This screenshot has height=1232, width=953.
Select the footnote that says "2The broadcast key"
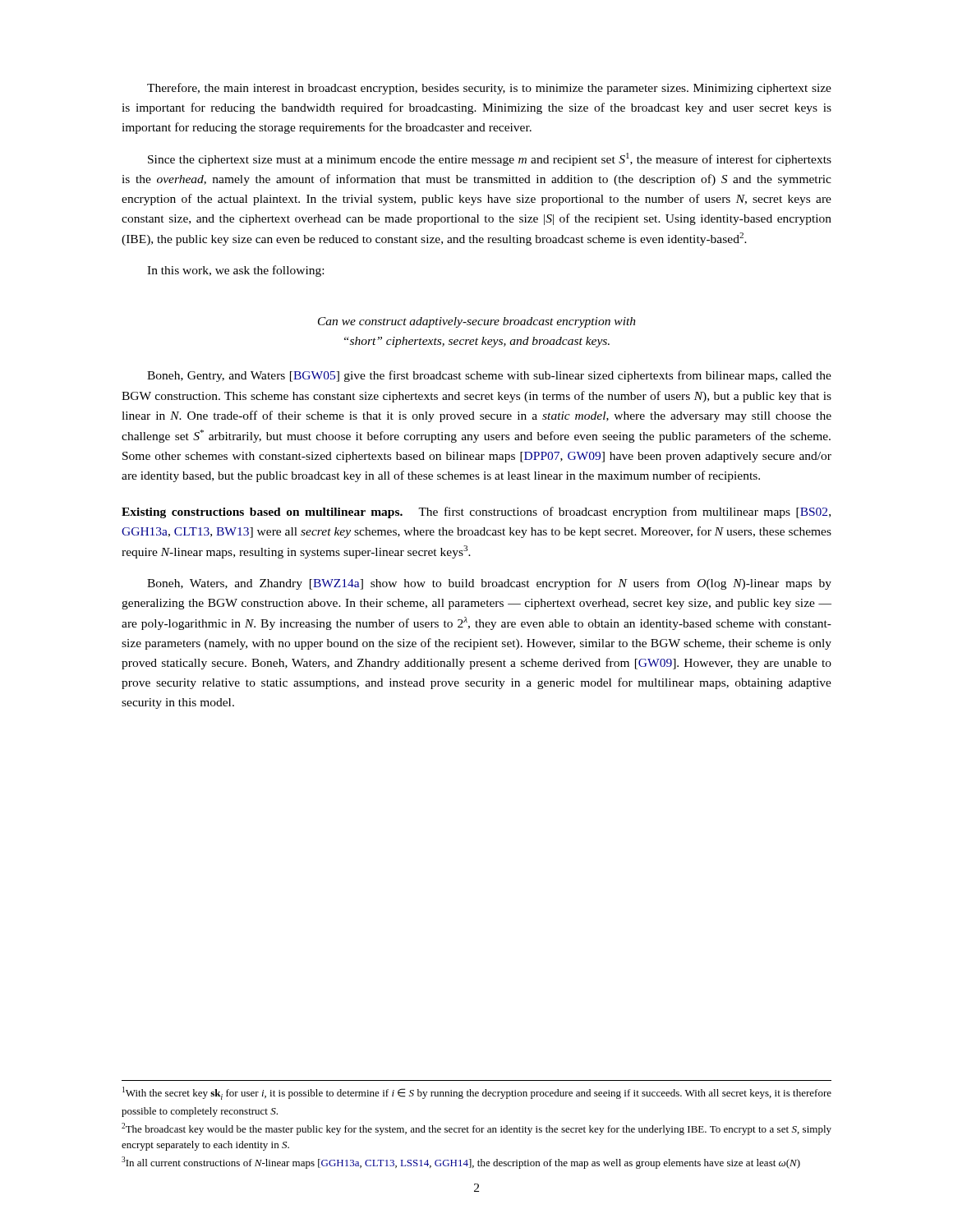click(476, 1137)
